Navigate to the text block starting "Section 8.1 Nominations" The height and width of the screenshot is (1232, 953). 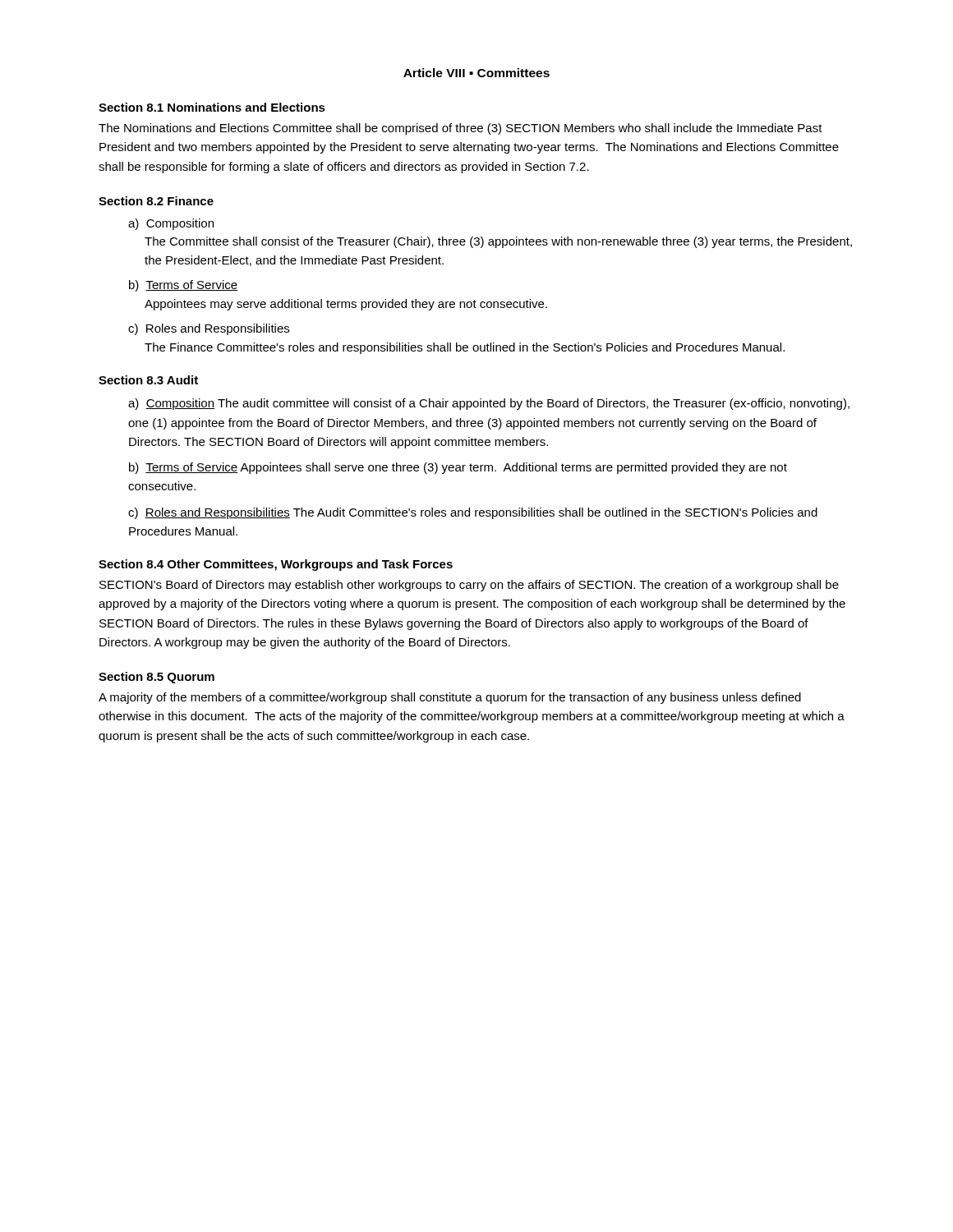(212, 107)
